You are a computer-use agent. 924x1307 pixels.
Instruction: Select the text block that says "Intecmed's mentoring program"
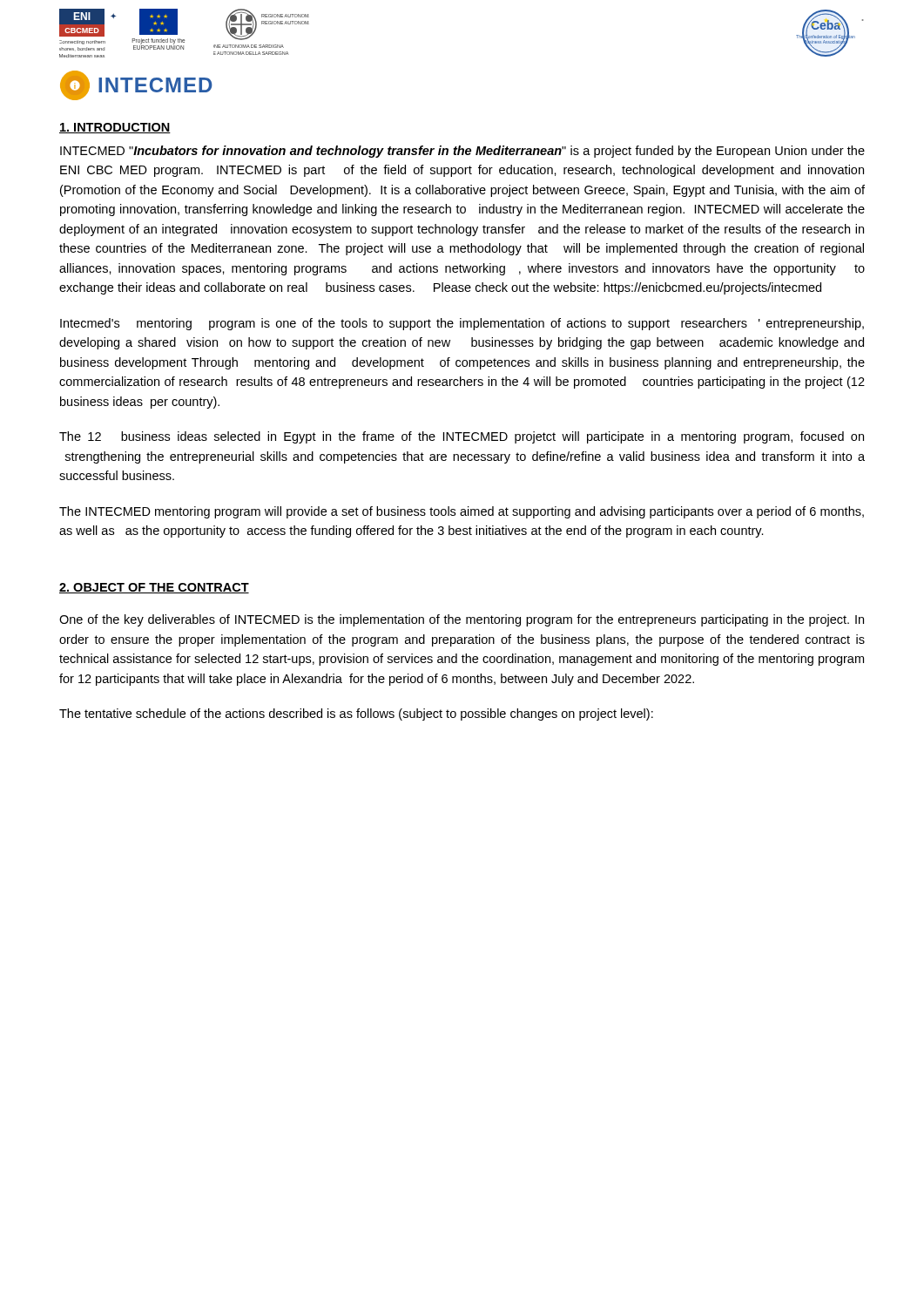point(462,362)
